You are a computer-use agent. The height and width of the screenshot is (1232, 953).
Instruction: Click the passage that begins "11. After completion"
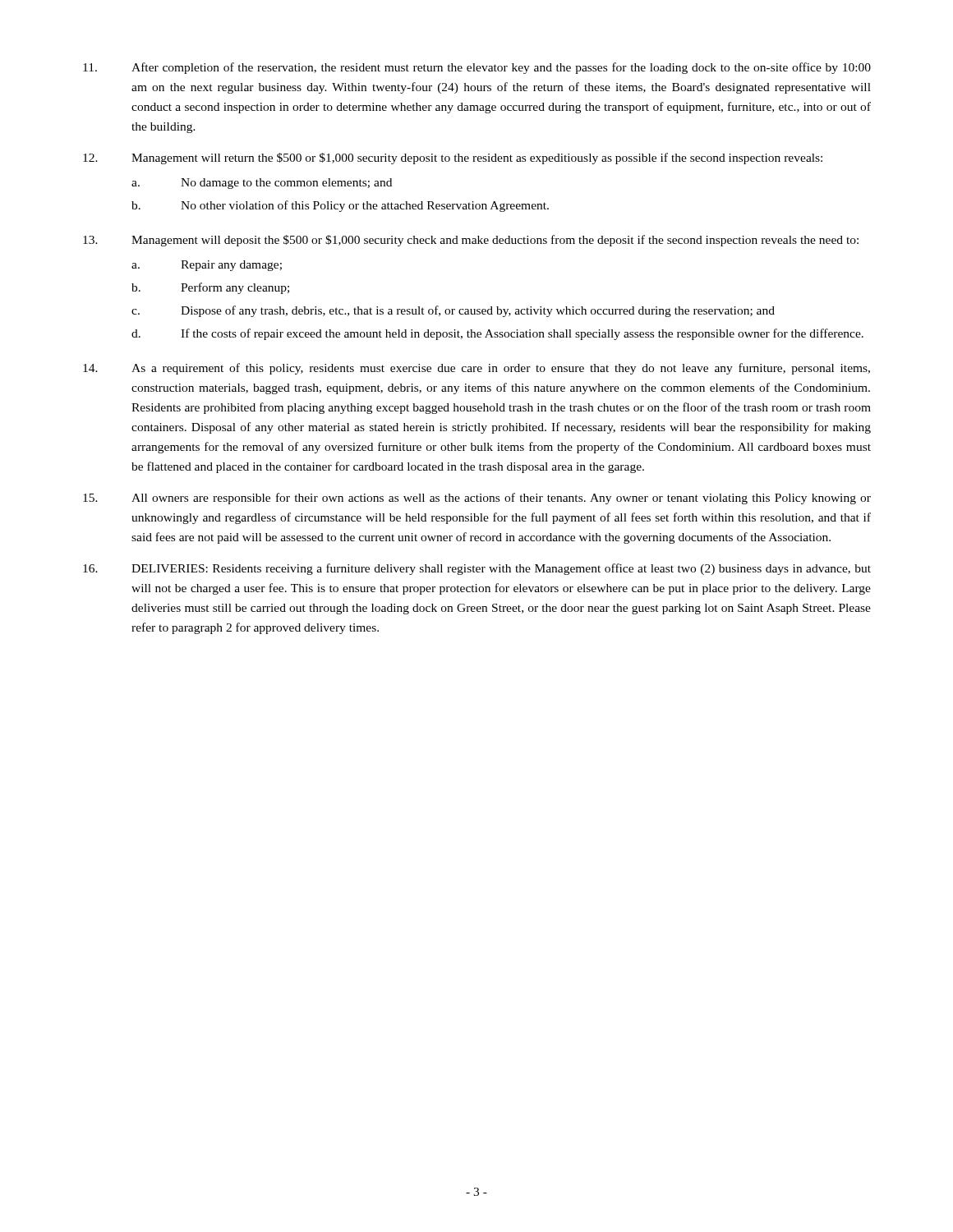pyautogui.click(x=476, y=97)
